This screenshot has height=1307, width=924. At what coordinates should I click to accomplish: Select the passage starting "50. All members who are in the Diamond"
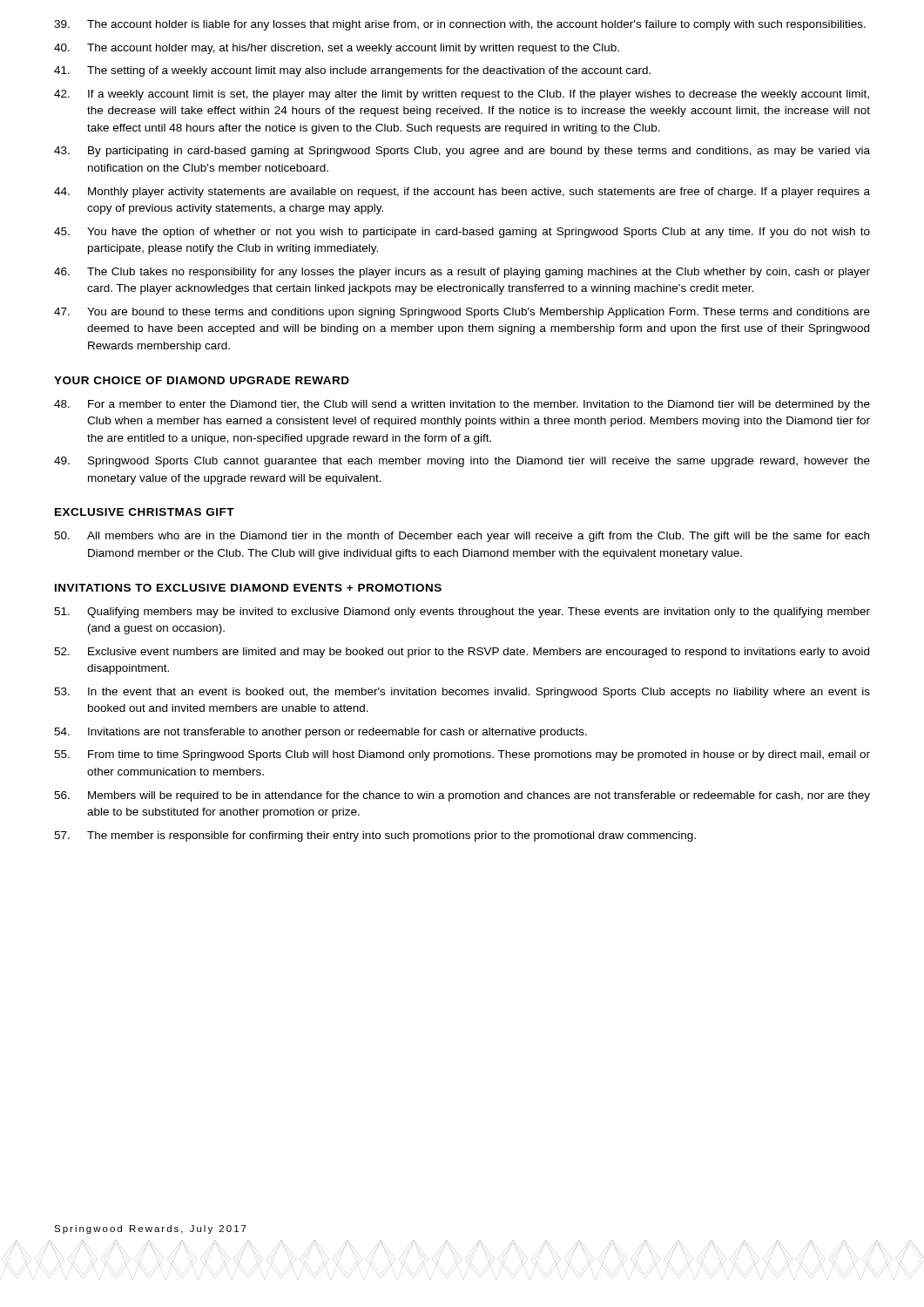462,545
